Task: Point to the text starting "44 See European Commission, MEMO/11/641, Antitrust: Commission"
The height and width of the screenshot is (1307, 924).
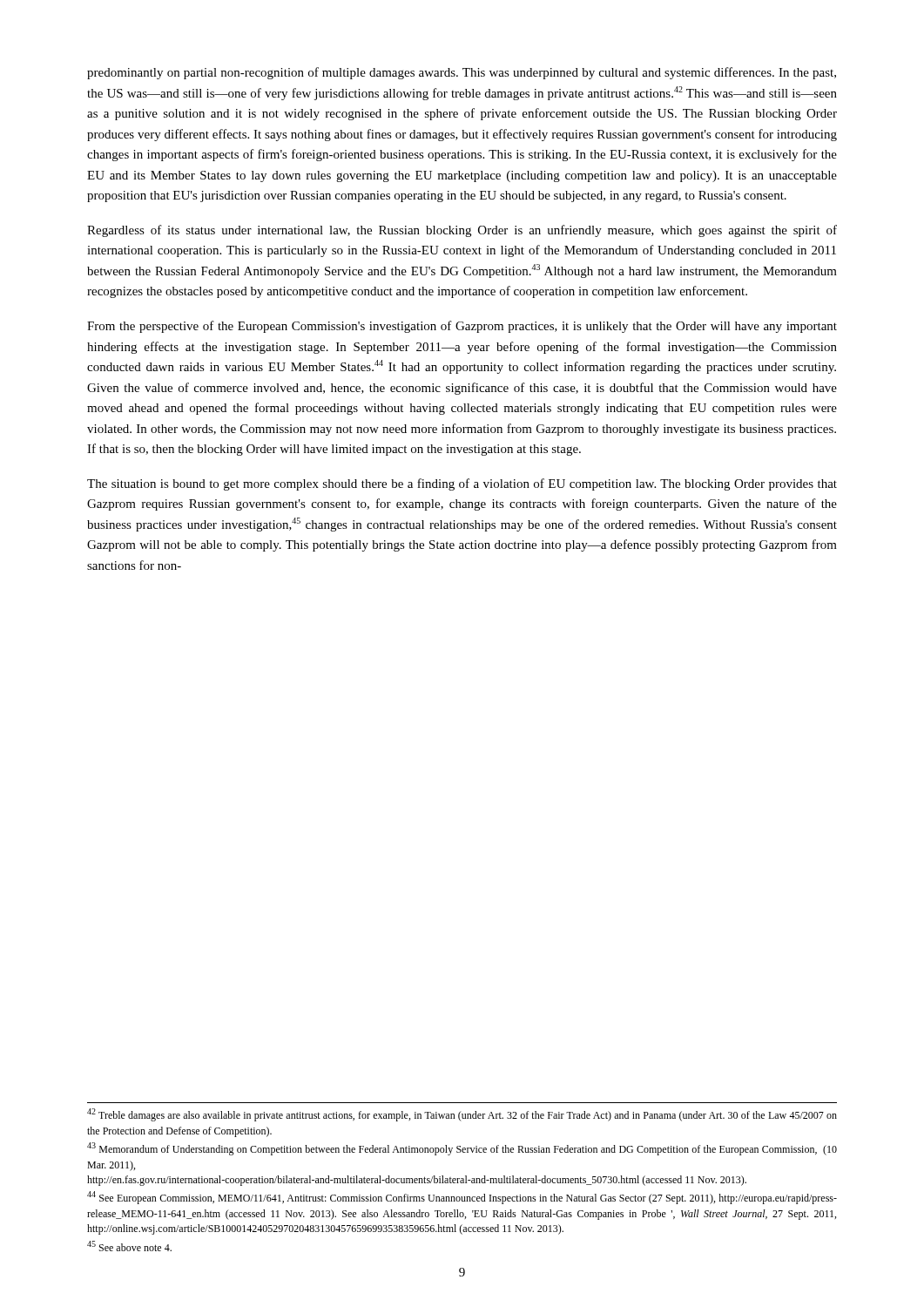Action: point(462,1213)
